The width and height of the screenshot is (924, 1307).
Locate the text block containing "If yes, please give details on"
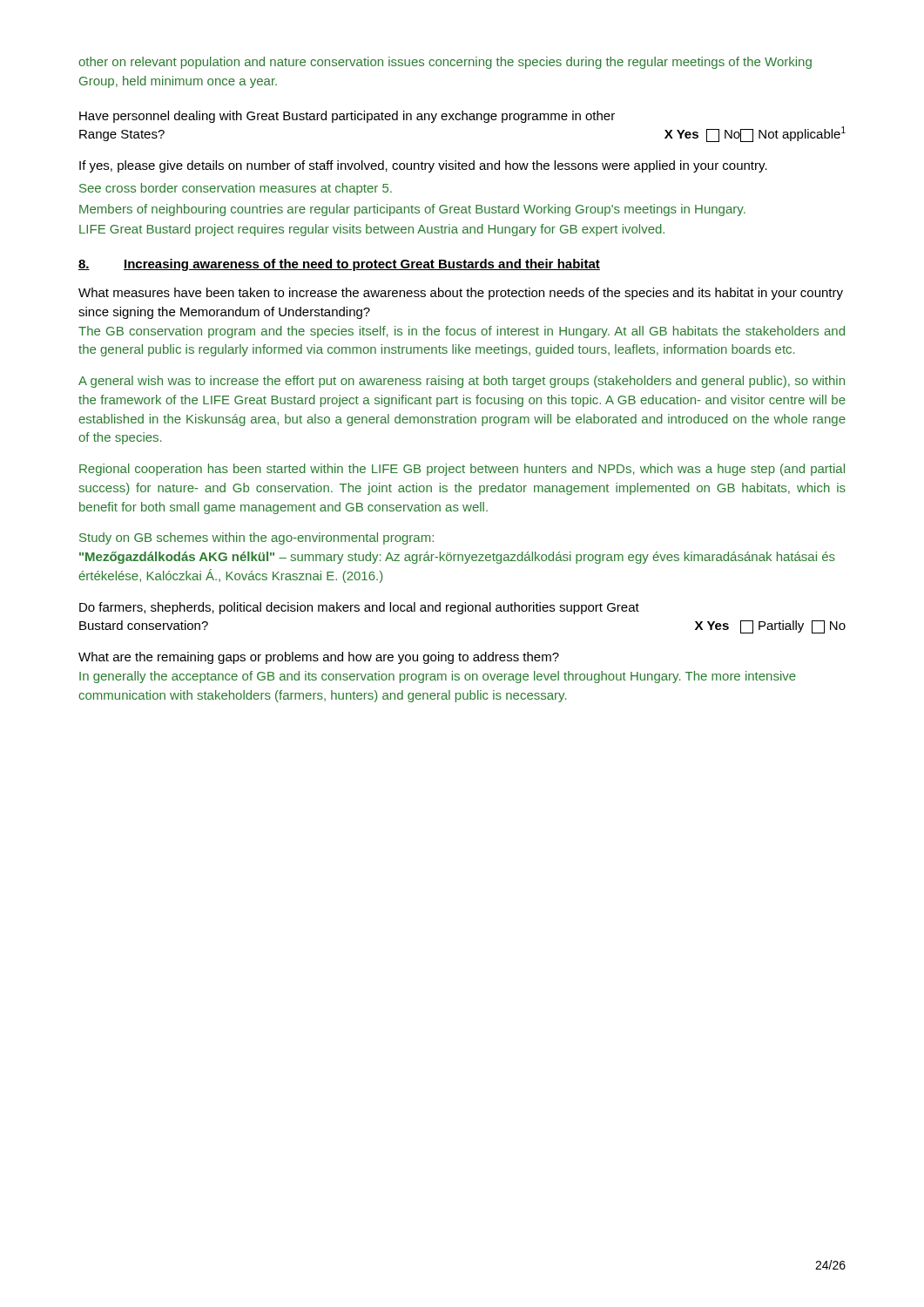pyautogui.click(x=423, y=165)
